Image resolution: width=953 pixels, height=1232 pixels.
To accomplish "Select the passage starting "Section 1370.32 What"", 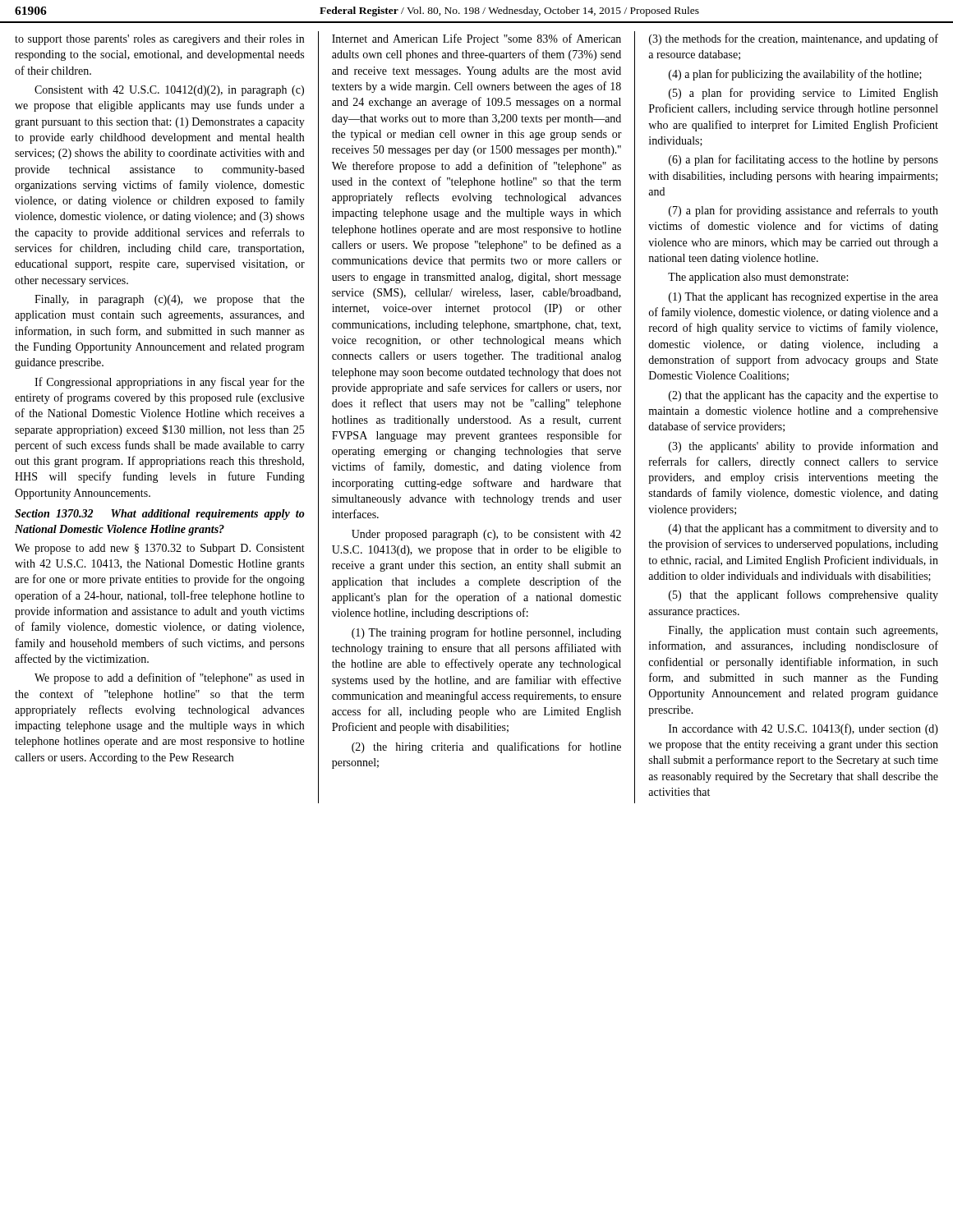I will [x=160, y=522].
